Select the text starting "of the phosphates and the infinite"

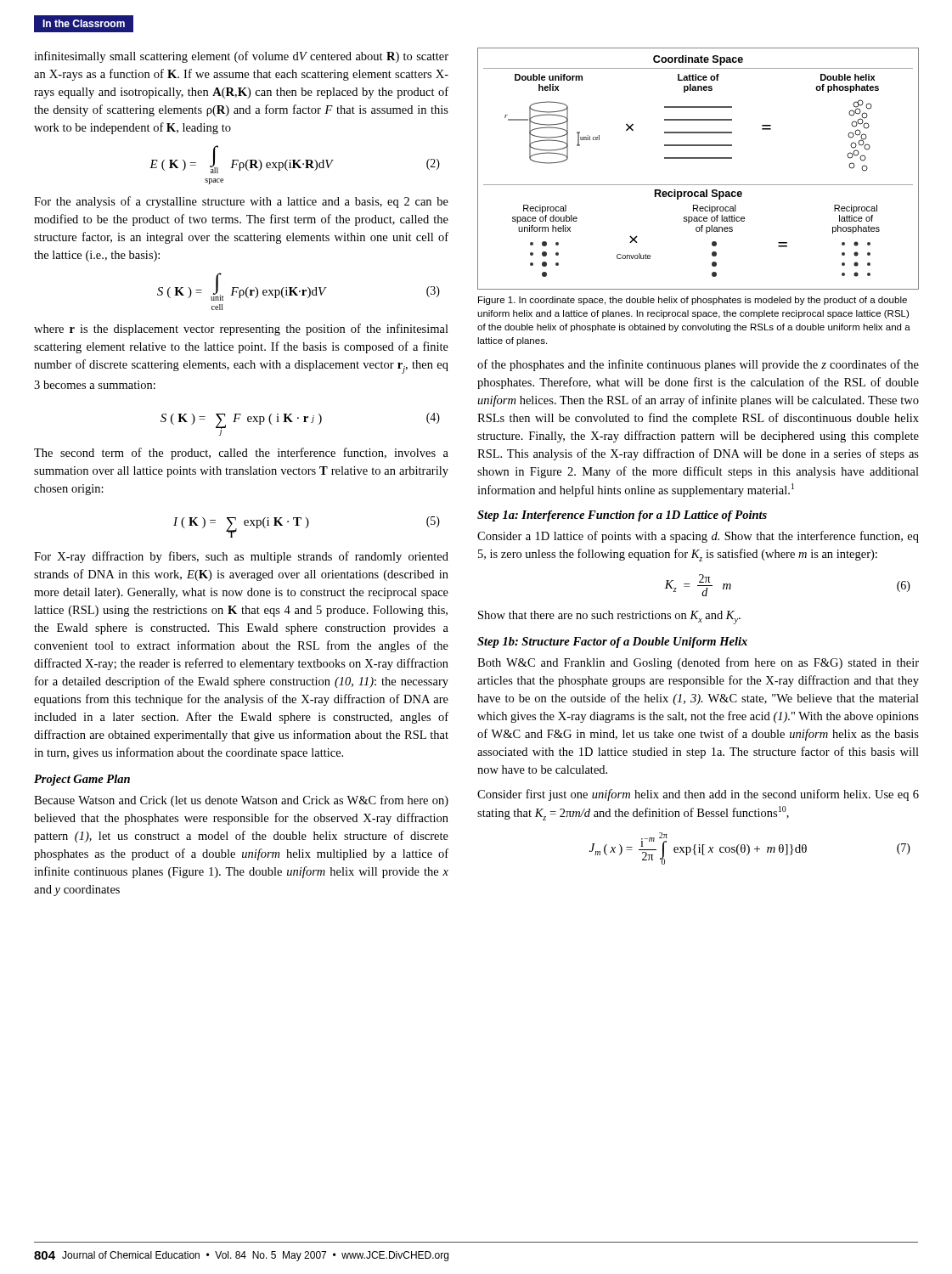point(698,428)
